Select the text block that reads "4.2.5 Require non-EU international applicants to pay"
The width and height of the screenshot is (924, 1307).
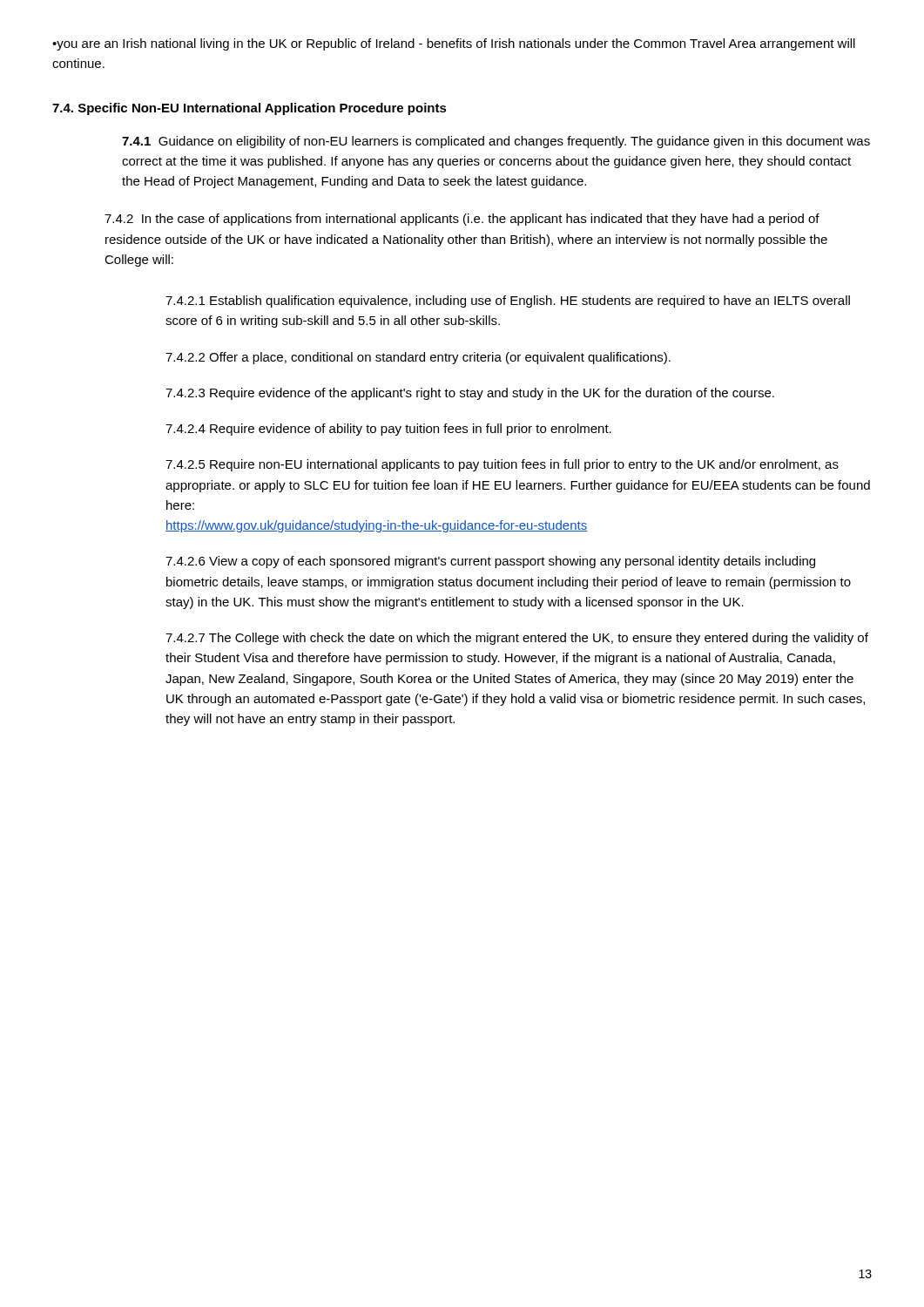[x=518, y=495]
